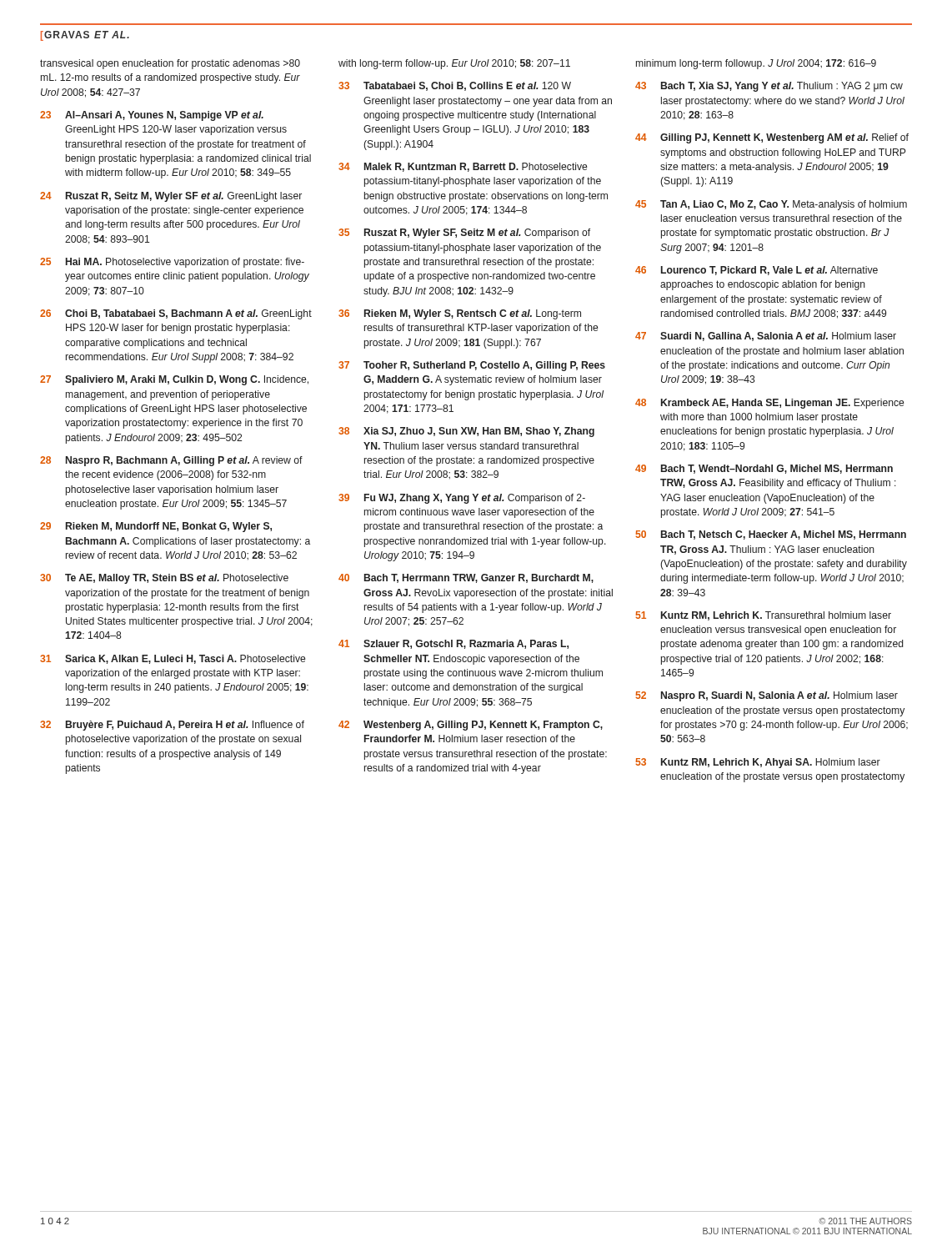Find the list item that reads "44 Gilling PJ, Kennett K, Westenberg"
The image size is (952, 1251).
[773, 160]
